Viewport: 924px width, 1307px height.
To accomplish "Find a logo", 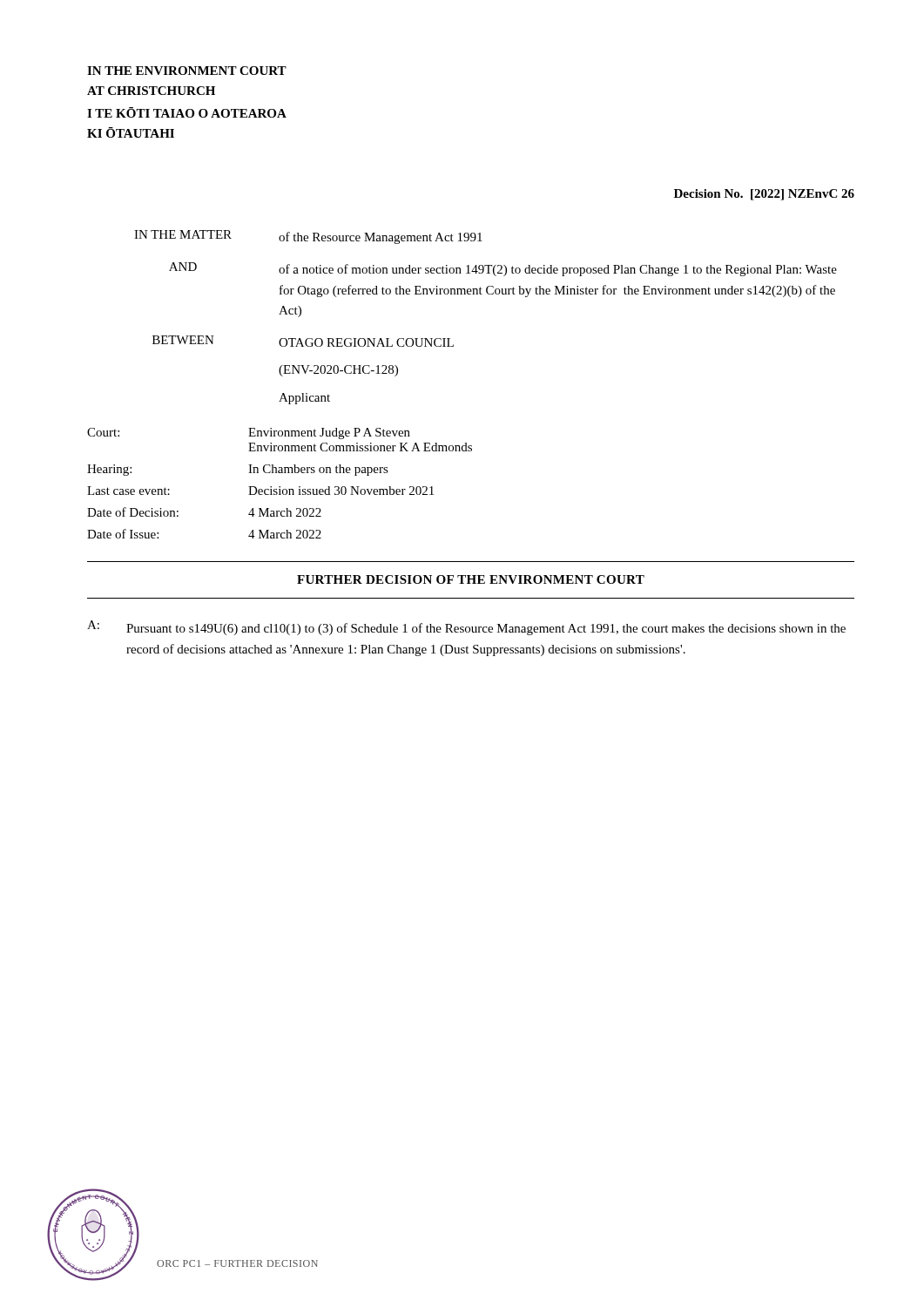I will point(98,1239).
